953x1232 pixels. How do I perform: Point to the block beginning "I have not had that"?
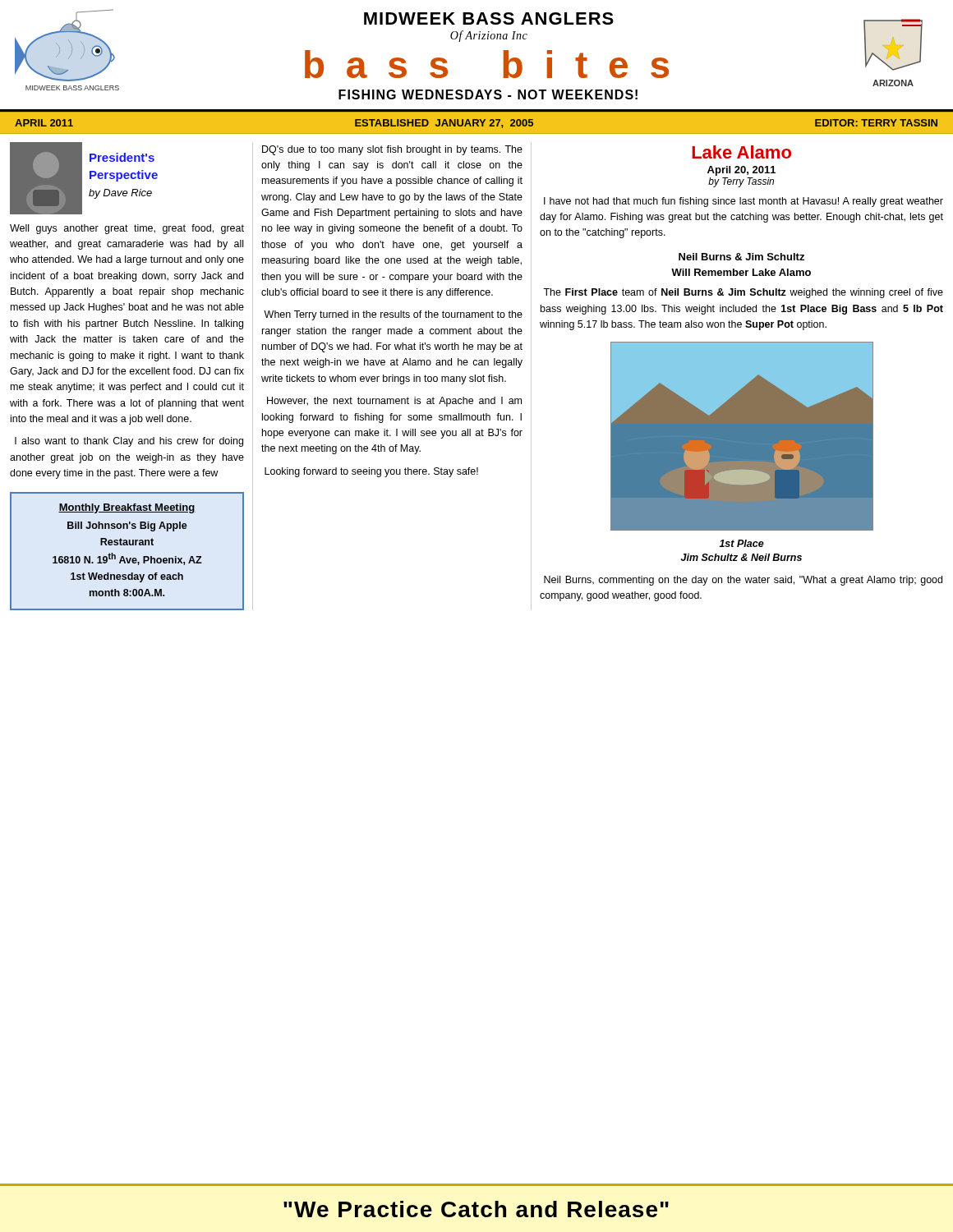pos(741,217)
